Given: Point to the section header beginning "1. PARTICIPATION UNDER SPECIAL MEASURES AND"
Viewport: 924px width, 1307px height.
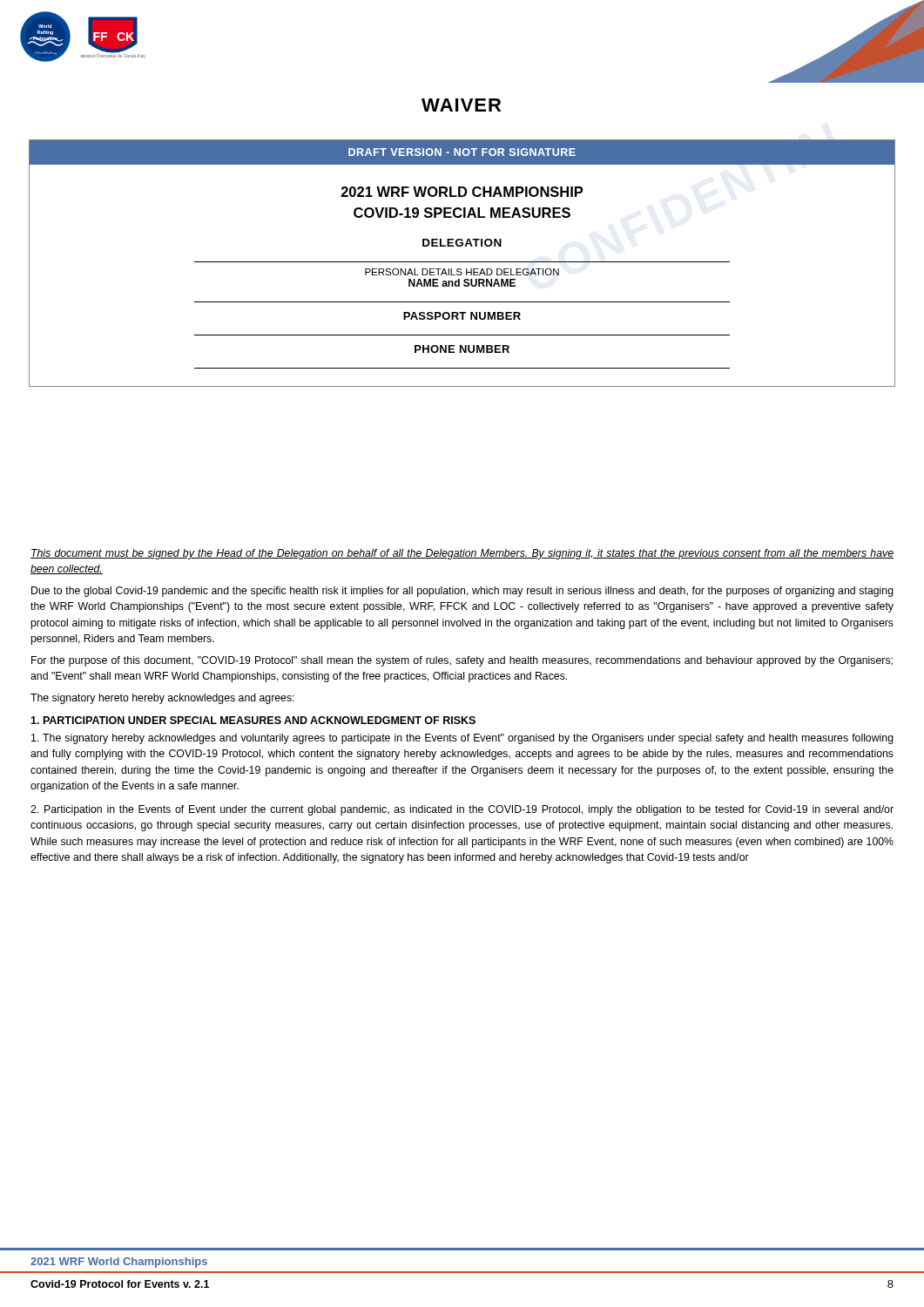Looking at the screenshot, I should coord(253,721).
